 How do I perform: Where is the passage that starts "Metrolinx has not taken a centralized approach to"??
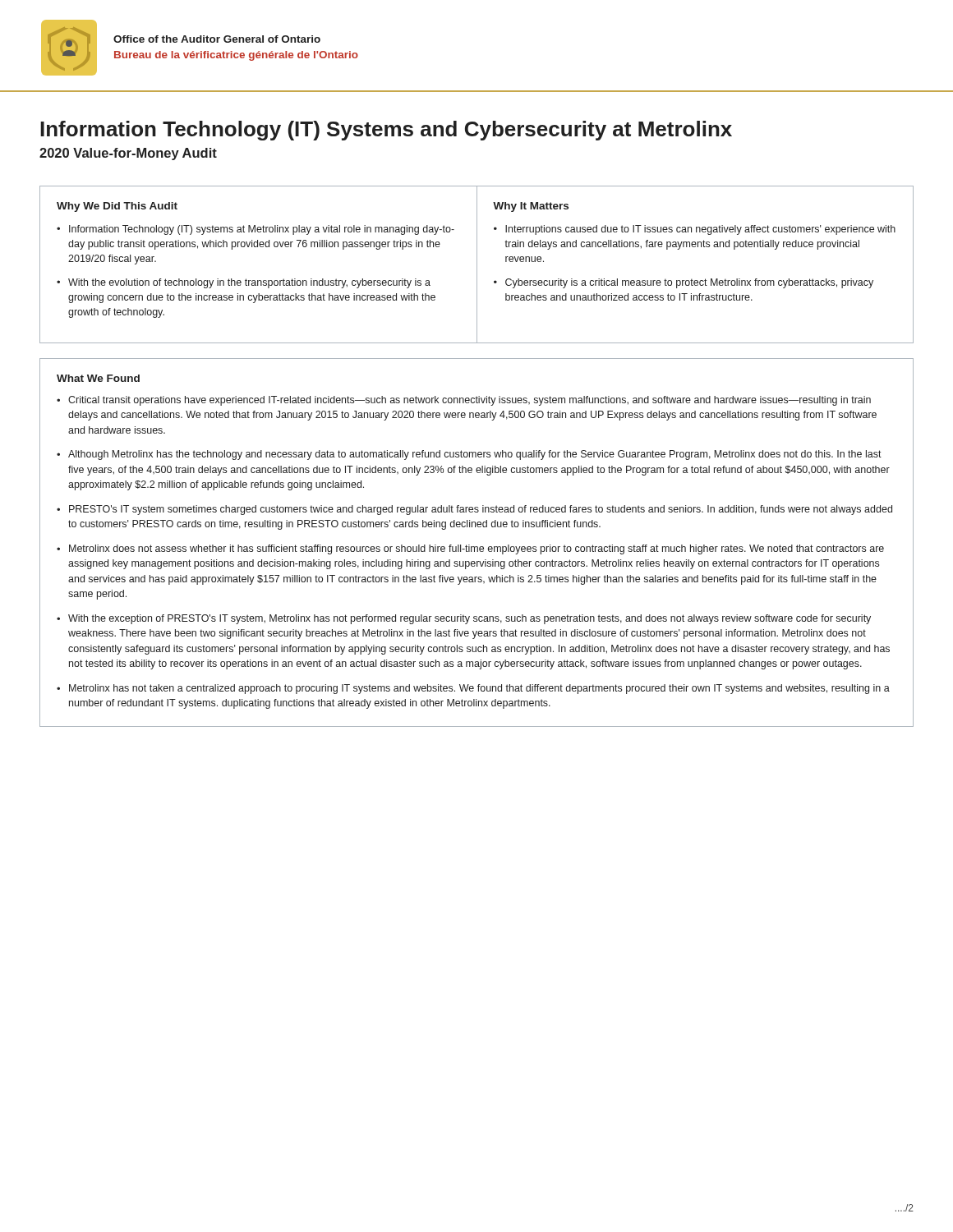pyautogui.click(x=479, y=696)
